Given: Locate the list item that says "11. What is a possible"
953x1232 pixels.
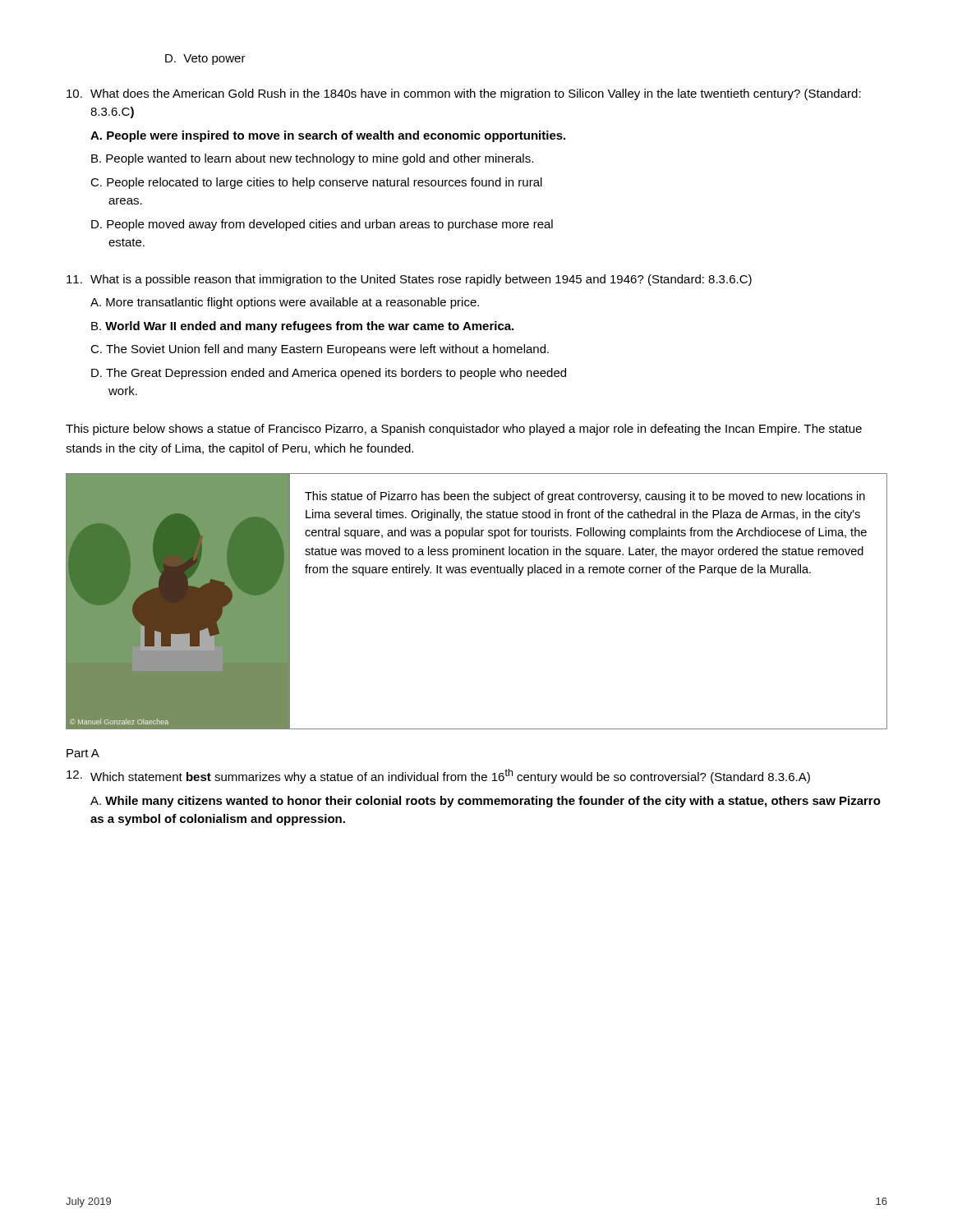Looking at the screenshot, I should click(x=476, y=335).
